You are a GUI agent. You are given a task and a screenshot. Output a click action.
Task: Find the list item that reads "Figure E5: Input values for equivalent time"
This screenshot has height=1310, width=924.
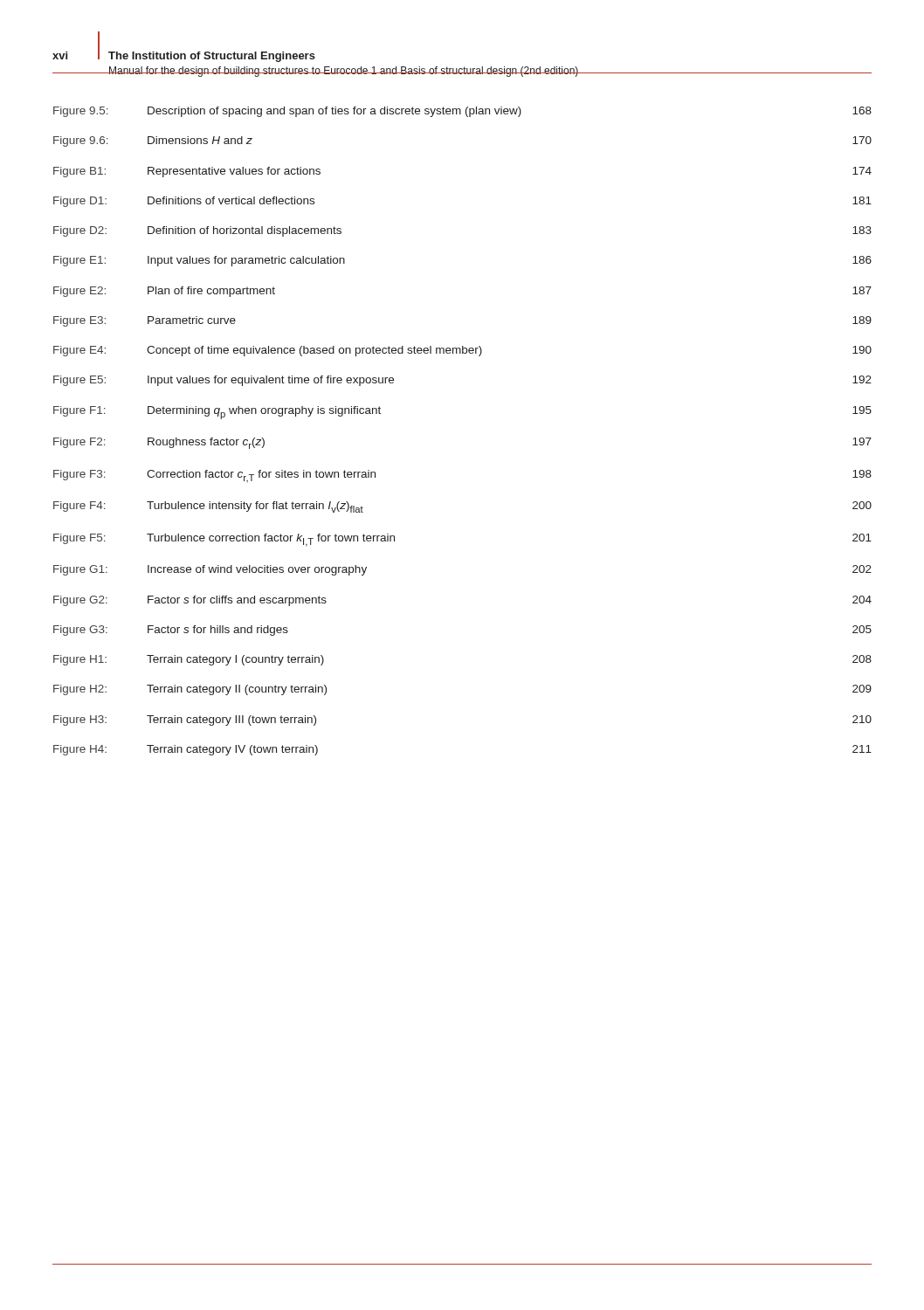click(x=81, y=380)
